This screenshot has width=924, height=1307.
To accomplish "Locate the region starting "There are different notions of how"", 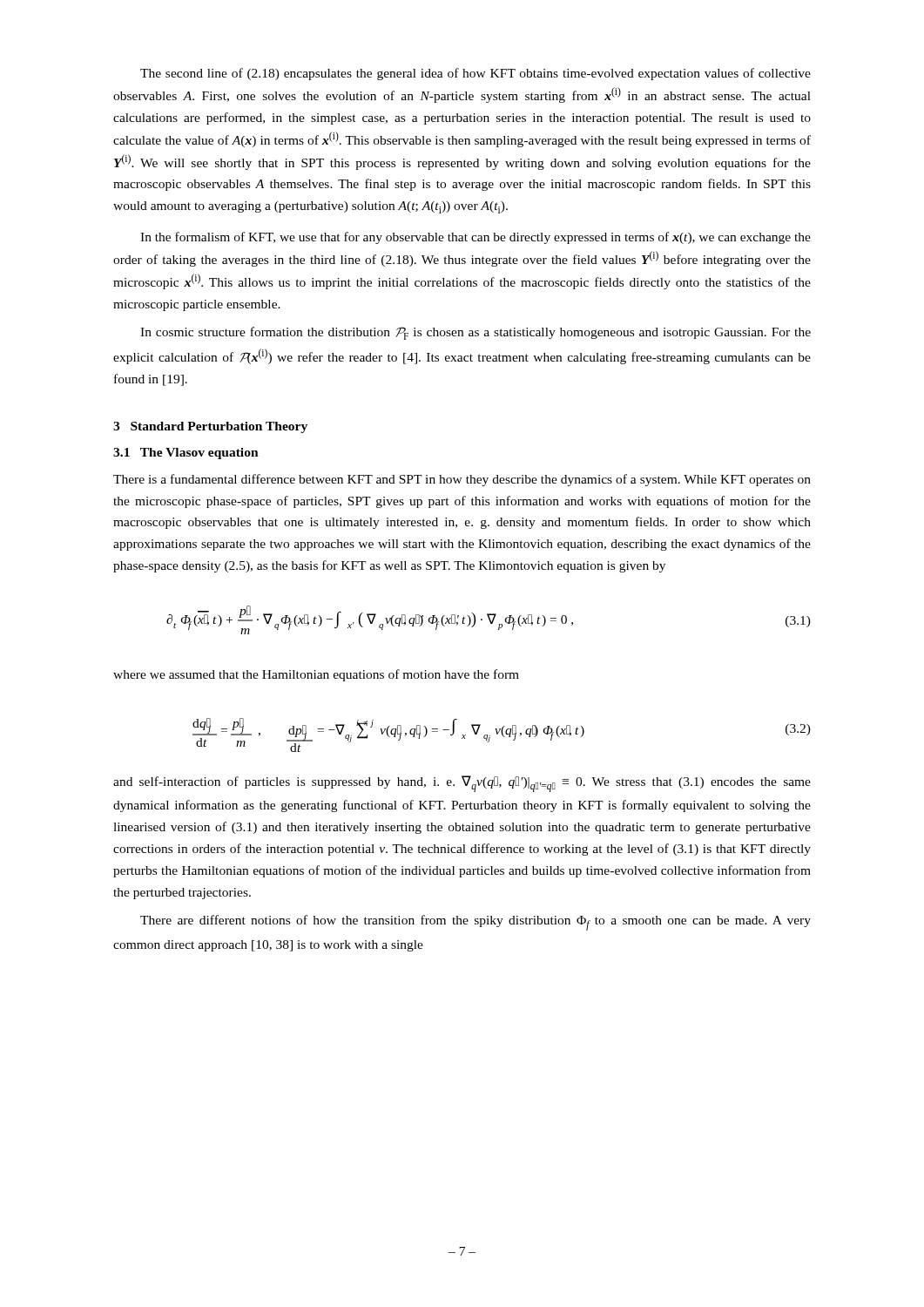I will (x=462, y=933).
